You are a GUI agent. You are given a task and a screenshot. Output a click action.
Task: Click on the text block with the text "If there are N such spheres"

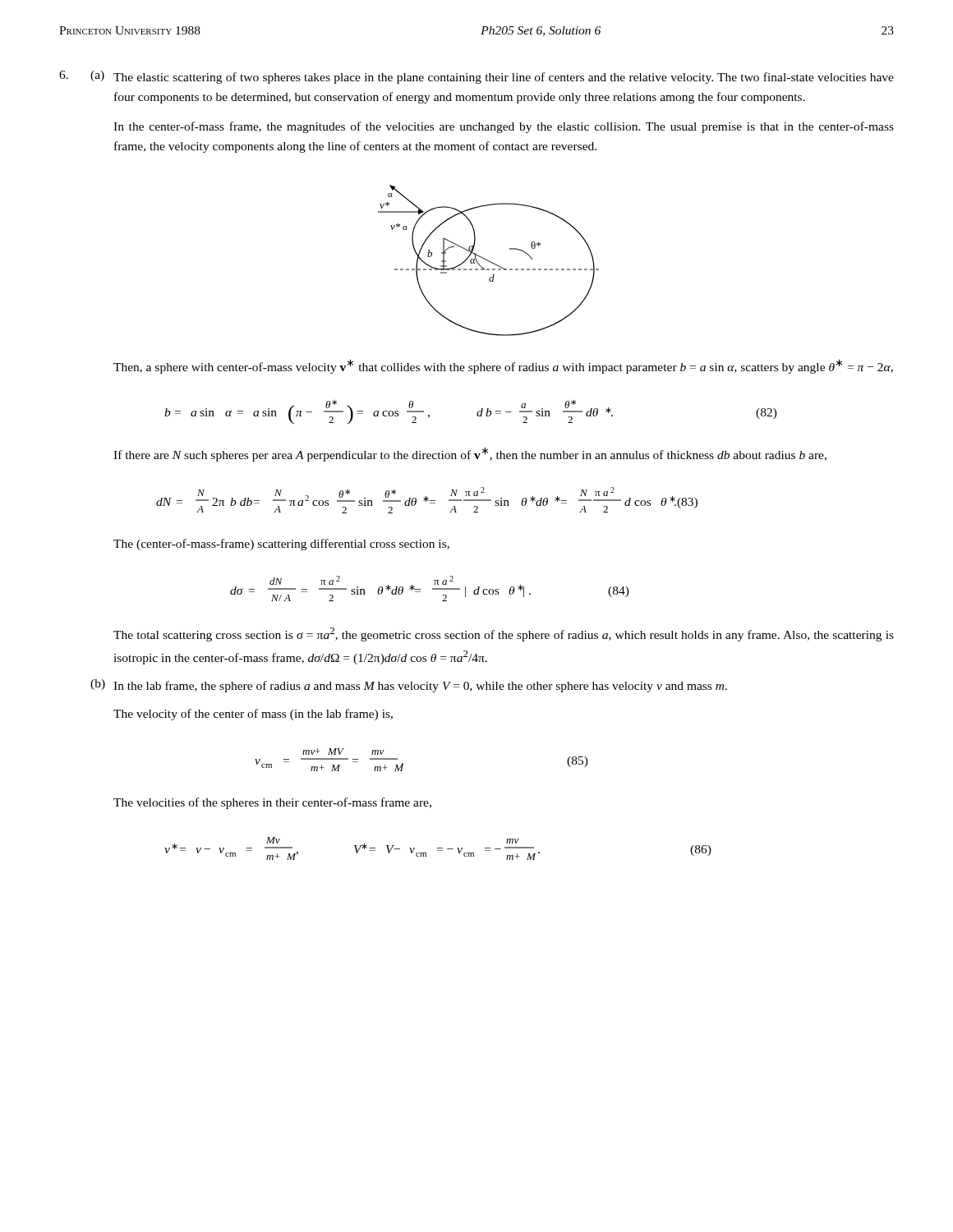[470, 453]
